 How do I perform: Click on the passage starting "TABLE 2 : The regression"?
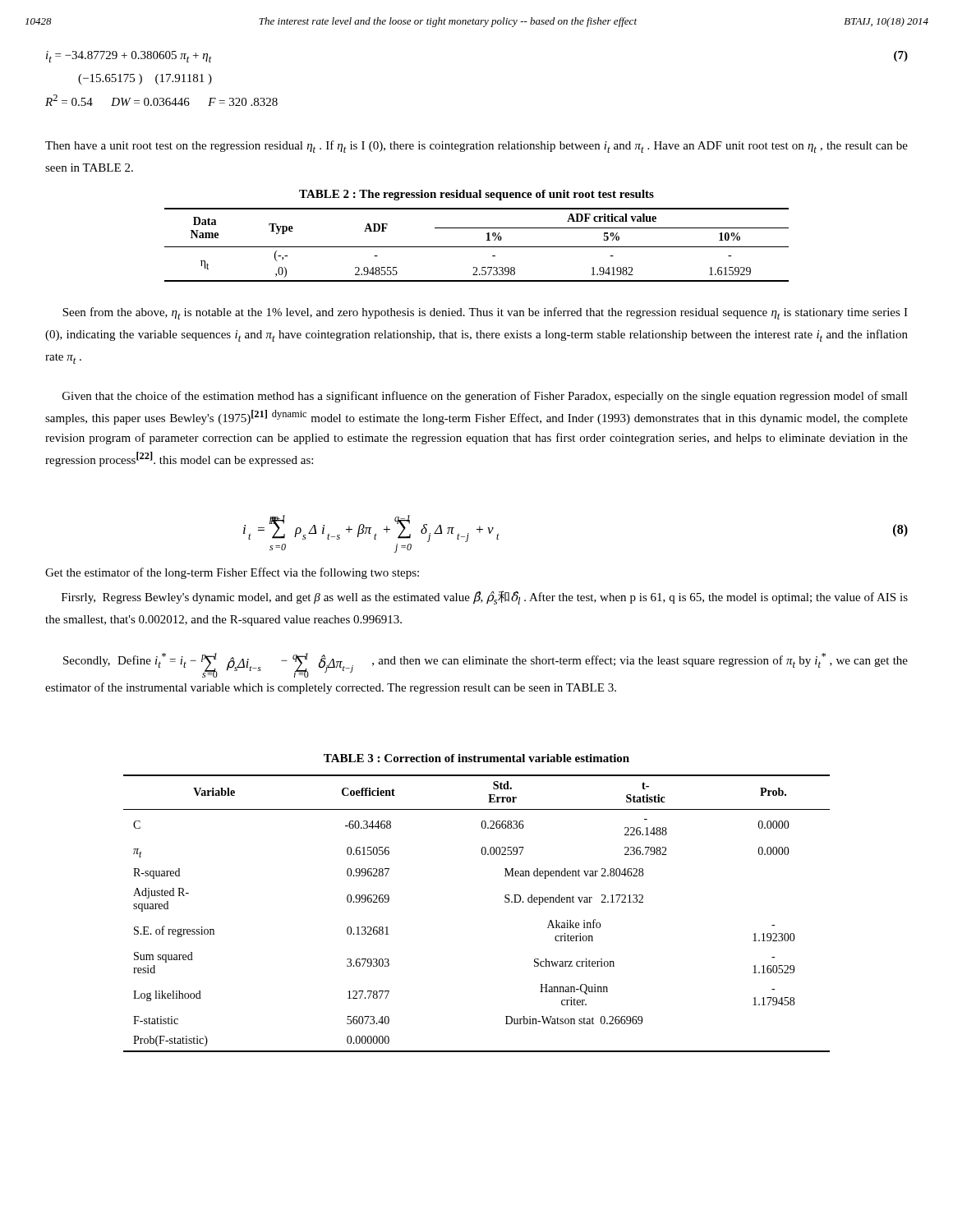pyautogui.click(x=476, y=194)
